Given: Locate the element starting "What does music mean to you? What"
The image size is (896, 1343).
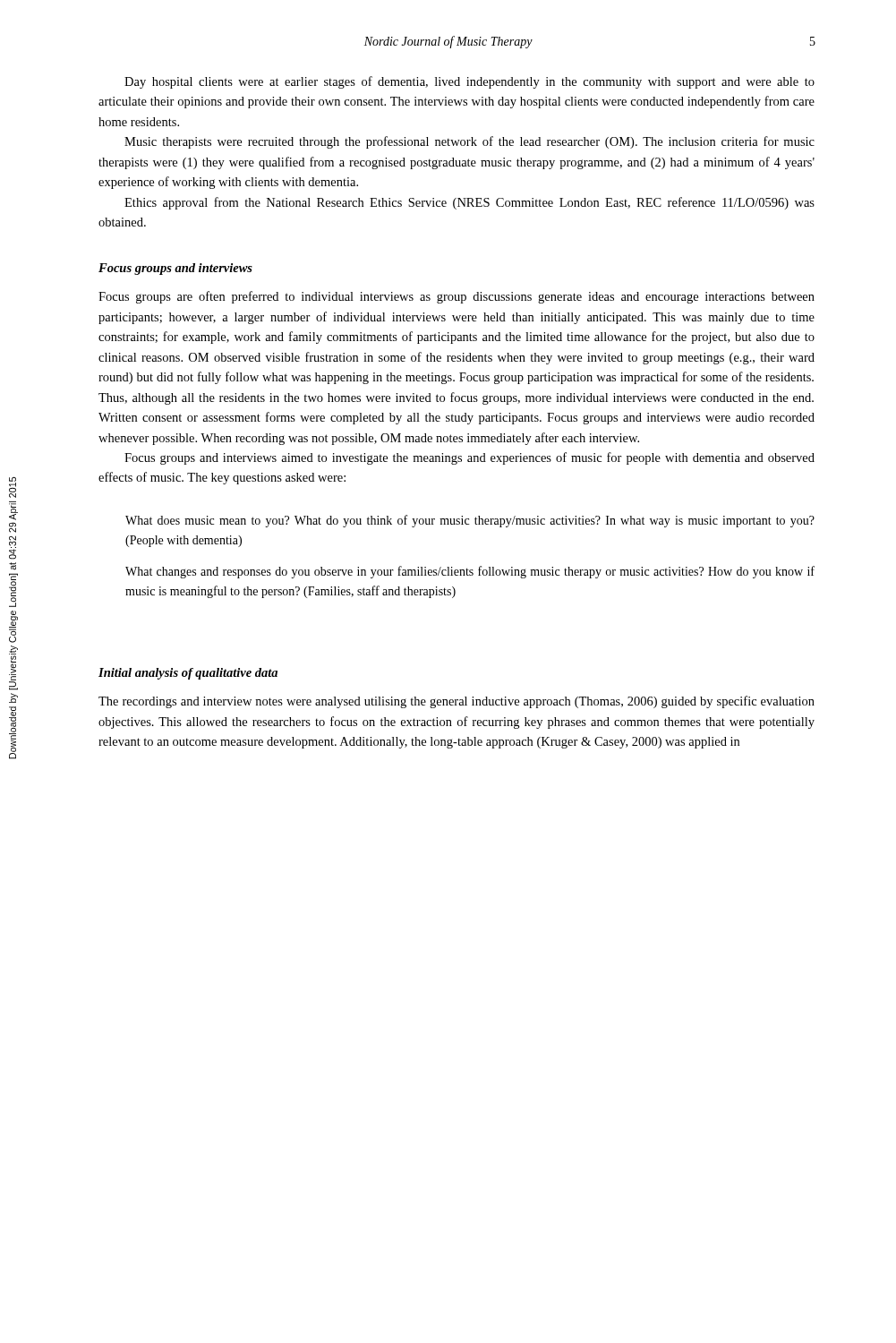Looking at the screenshot, I should point(470,530).
